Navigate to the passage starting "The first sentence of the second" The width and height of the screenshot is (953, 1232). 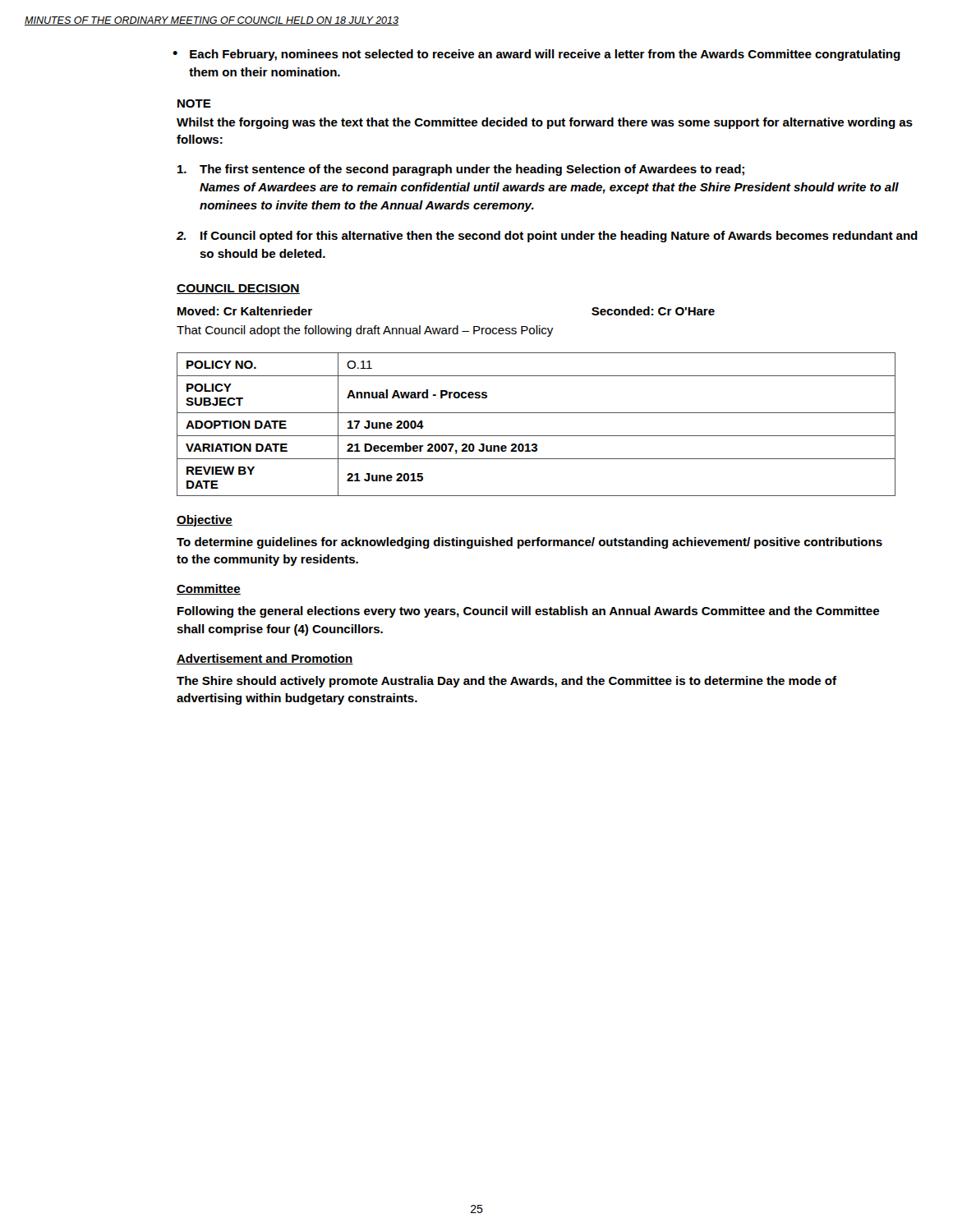point(552,187)
